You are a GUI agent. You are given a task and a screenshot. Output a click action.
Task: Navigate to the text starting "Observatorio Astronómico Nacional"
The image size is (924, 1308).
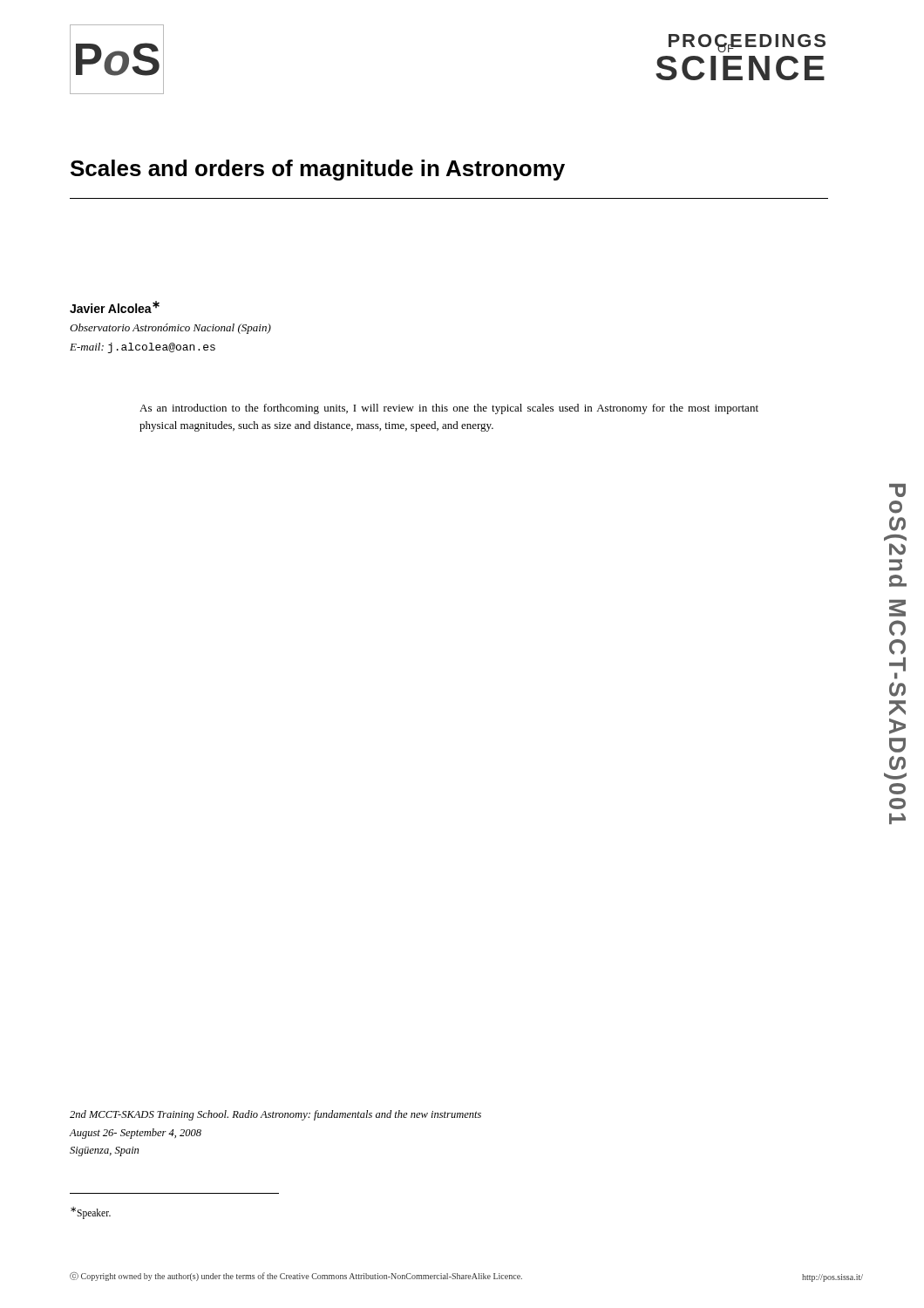point(170,329)
